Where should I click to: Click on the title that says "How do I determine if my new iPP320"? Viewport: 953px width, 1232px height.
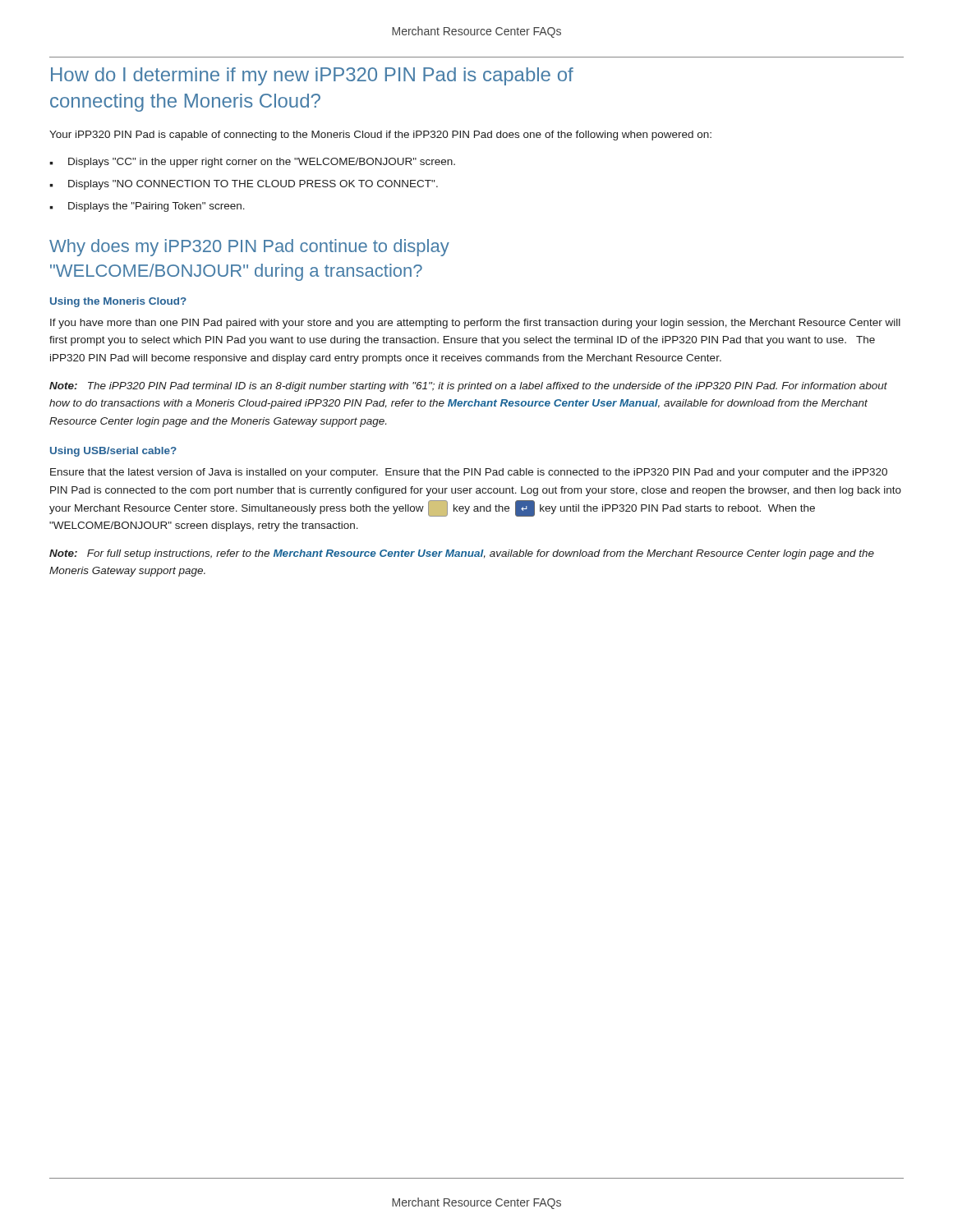click(x=311, y=88)
